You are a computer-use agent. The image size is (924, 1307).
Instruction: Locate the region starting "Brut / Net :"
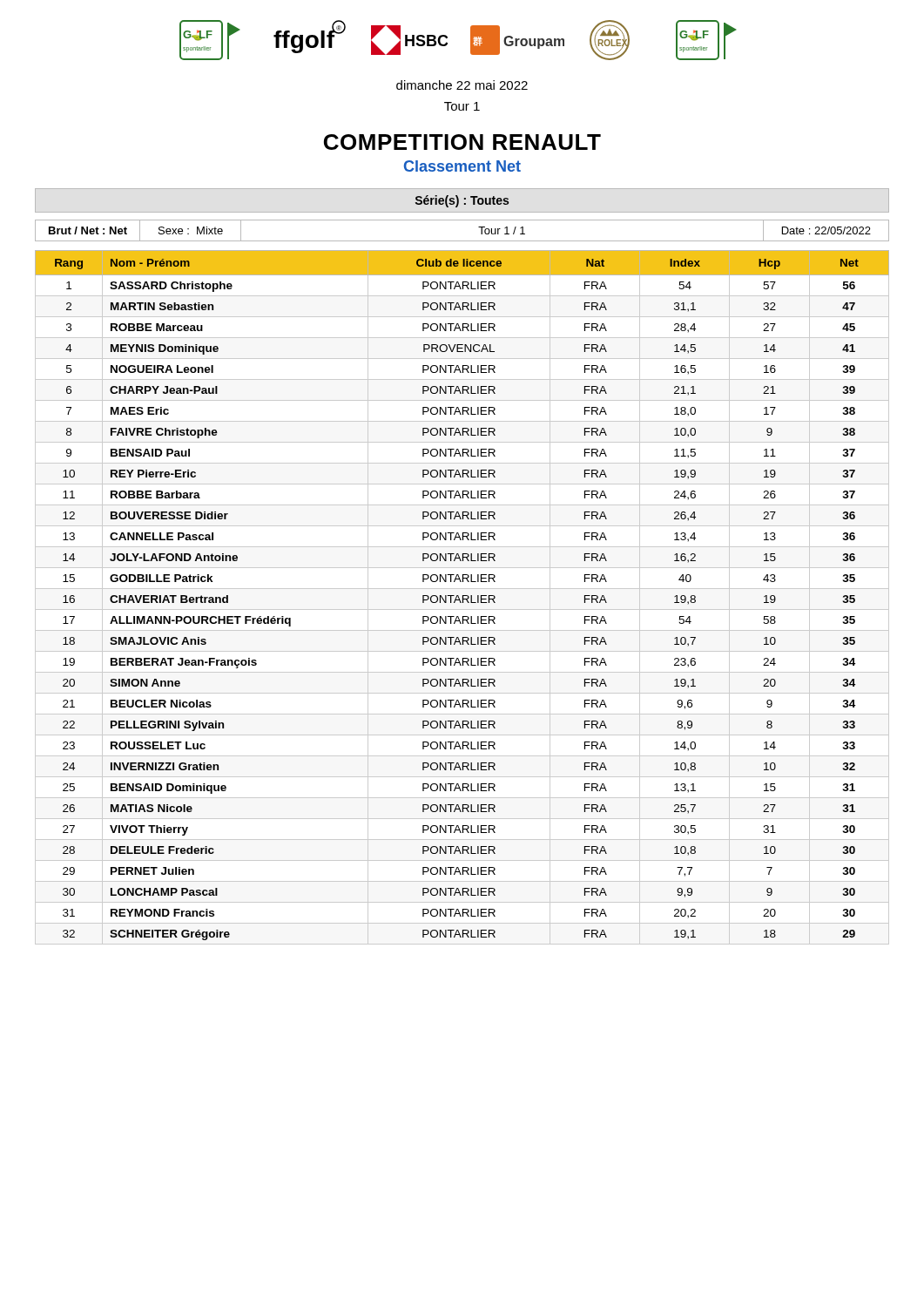click(x=462, y=230)
